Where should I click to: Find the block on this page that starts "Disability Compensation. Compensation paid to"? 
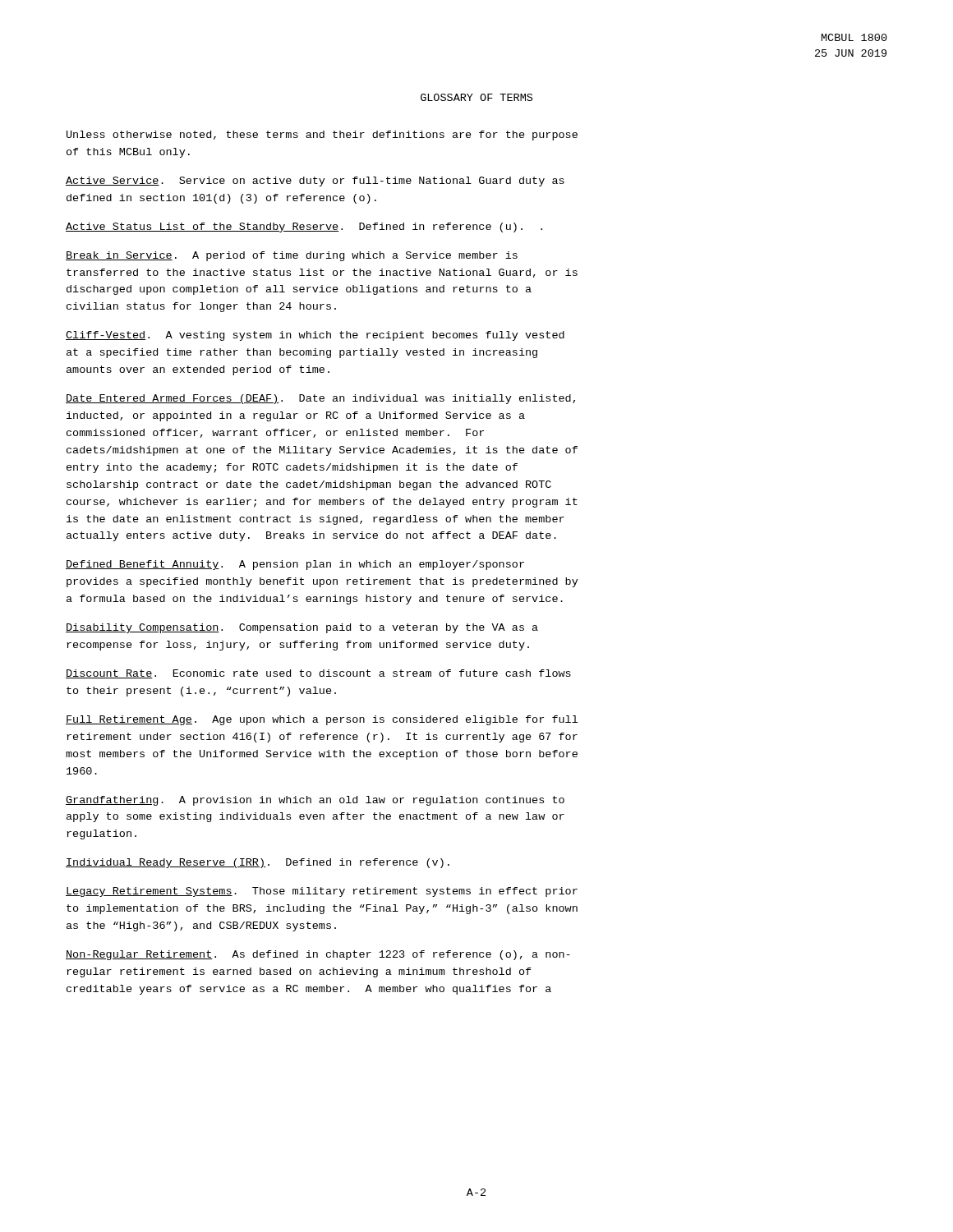tap(476, 637)
